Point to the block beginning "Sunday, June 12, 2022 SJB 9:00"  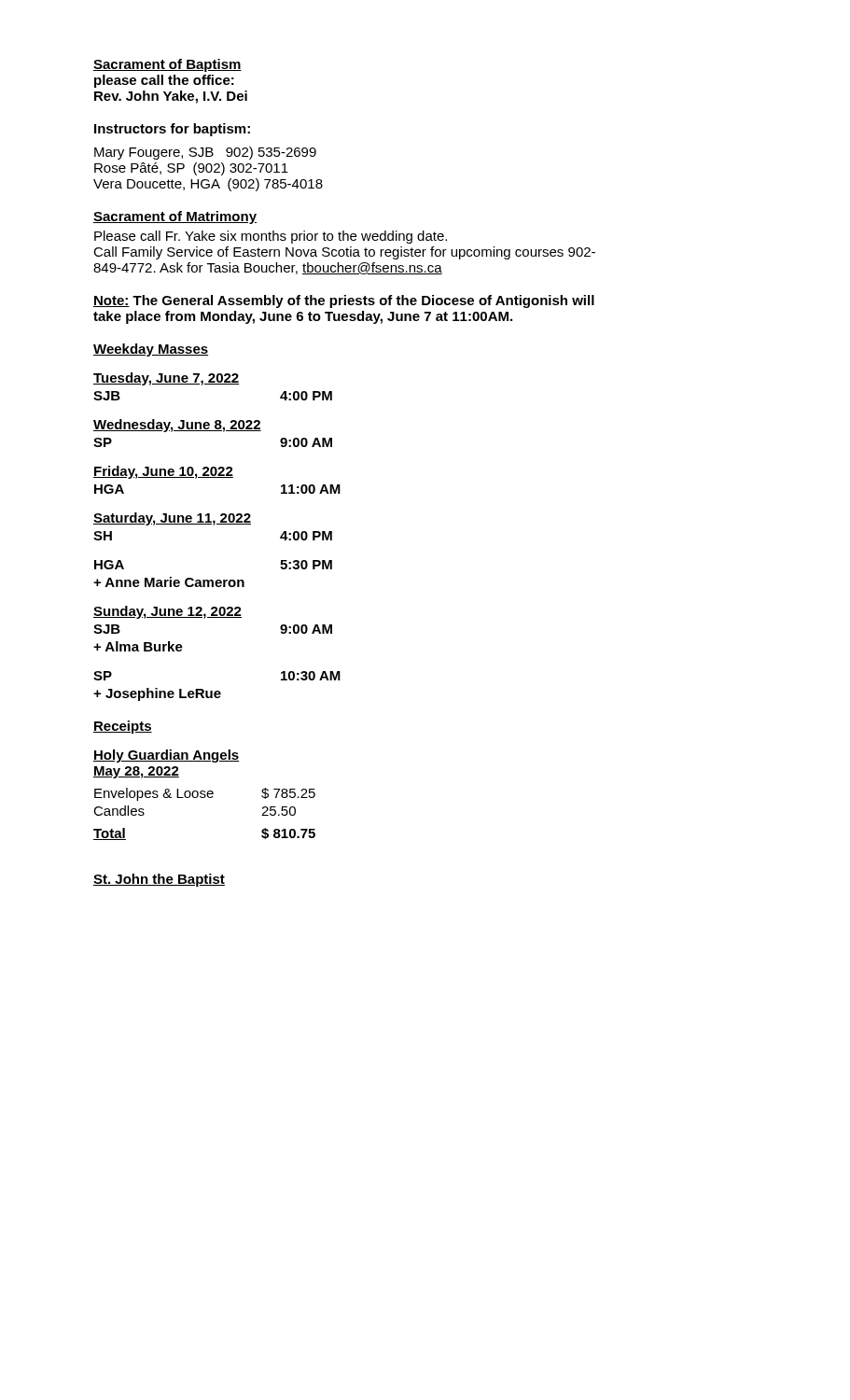coord(167,612)
